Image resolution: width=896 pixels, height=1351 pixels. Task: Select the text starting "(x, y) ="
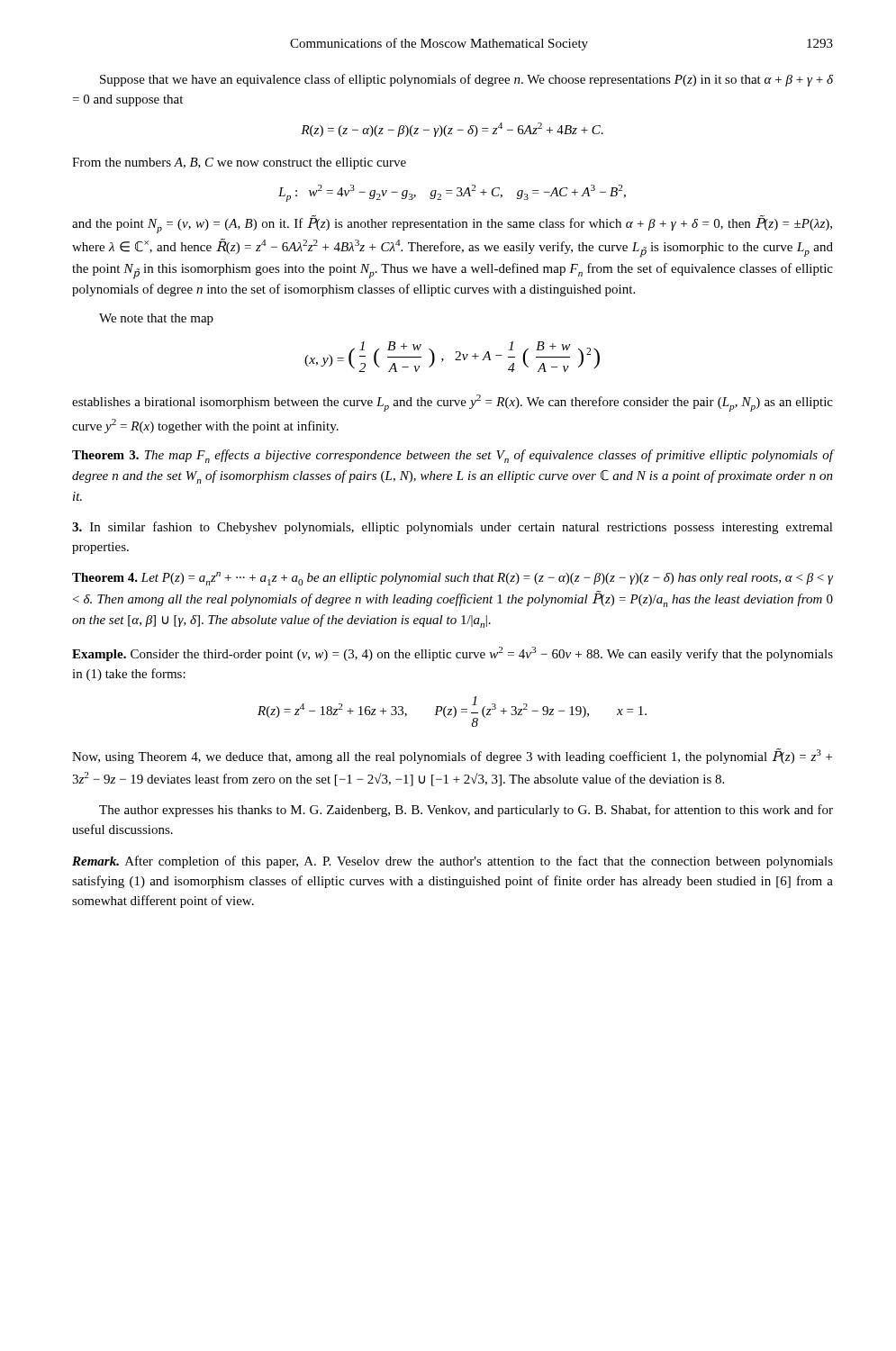[453, 357]
